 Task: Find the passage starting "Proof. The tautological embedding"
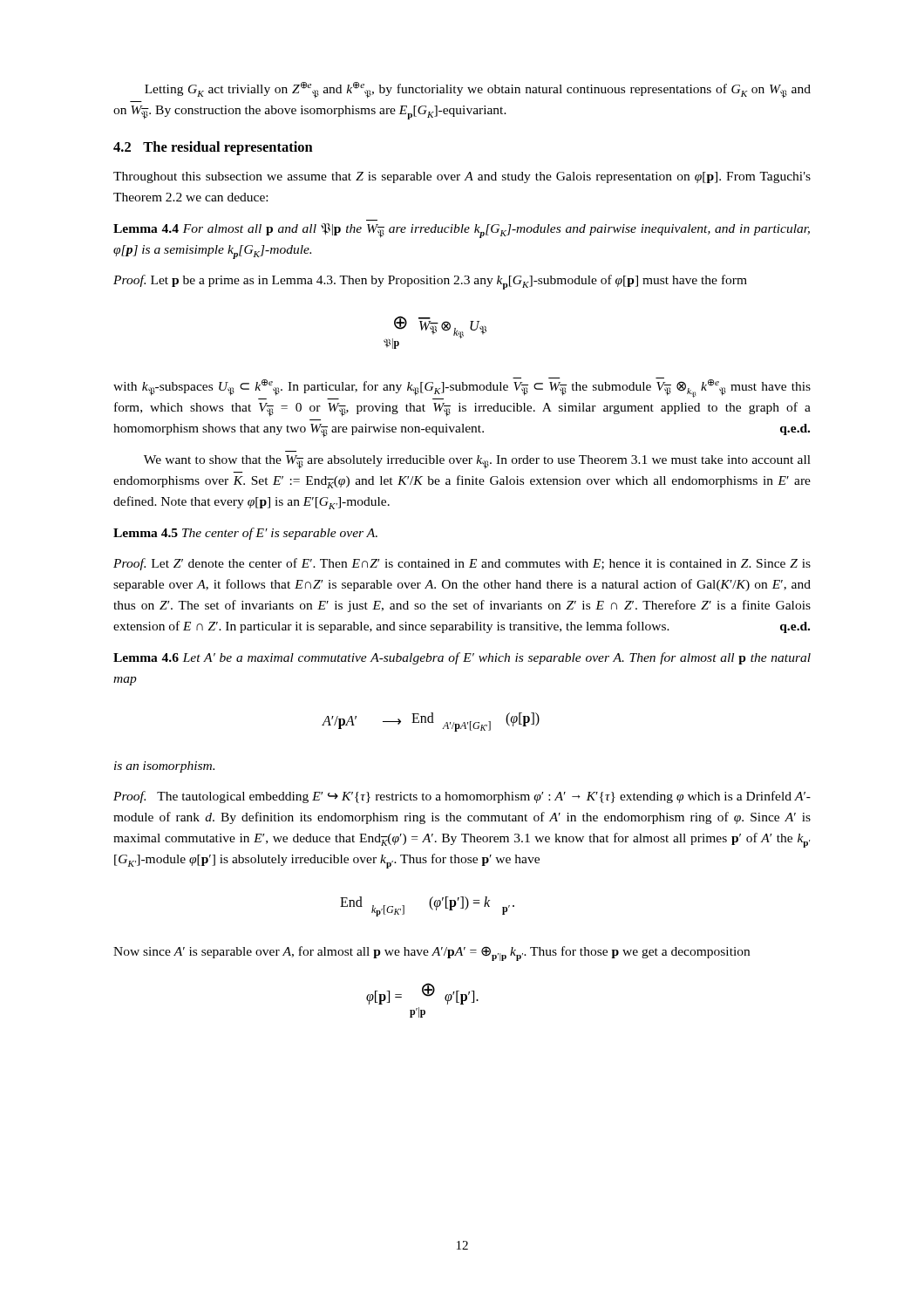pyautogui.click(x=462, y=828)
